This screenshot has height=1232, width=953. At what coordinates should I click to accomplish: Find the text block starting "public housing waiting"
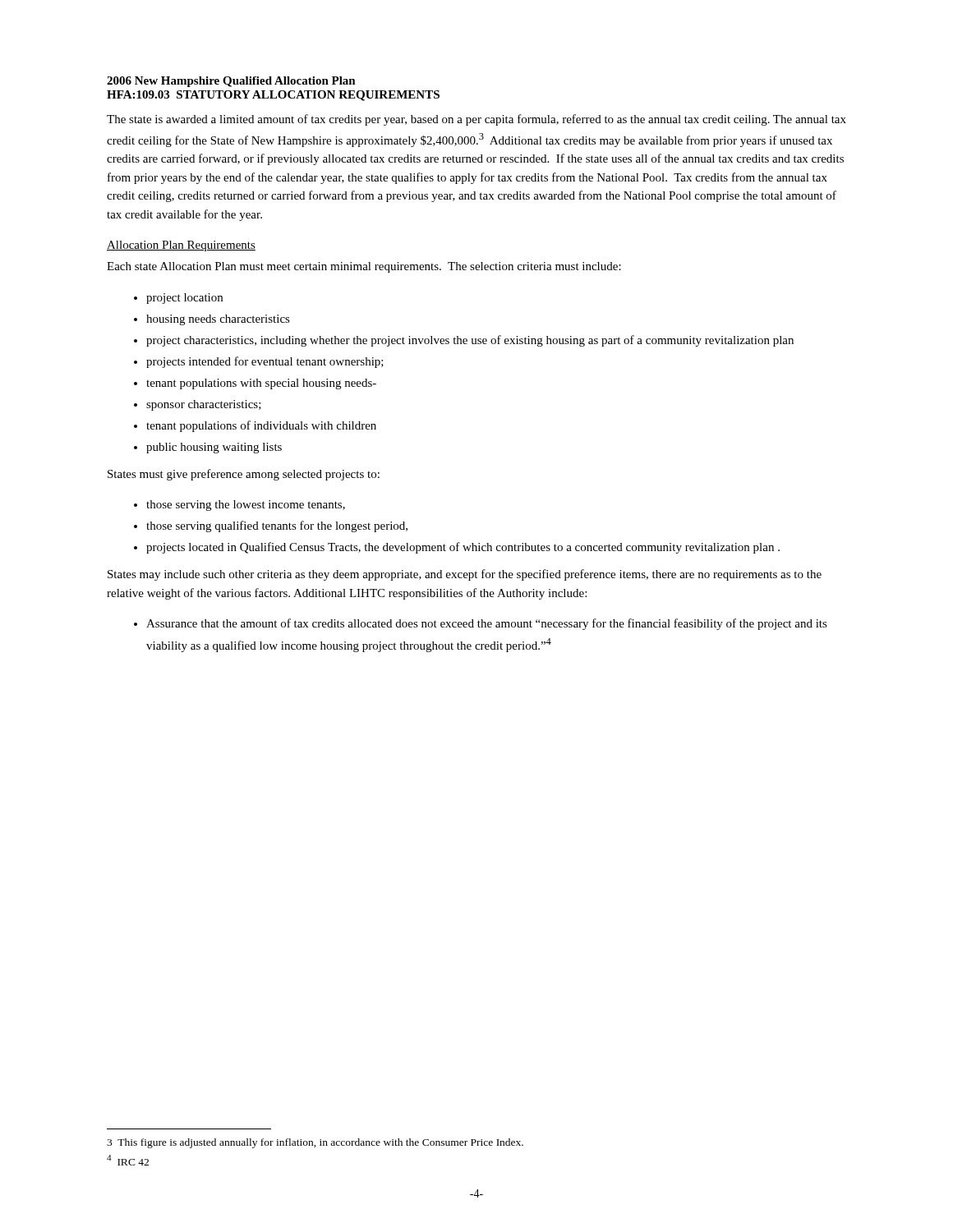click(x=214, y=446)
